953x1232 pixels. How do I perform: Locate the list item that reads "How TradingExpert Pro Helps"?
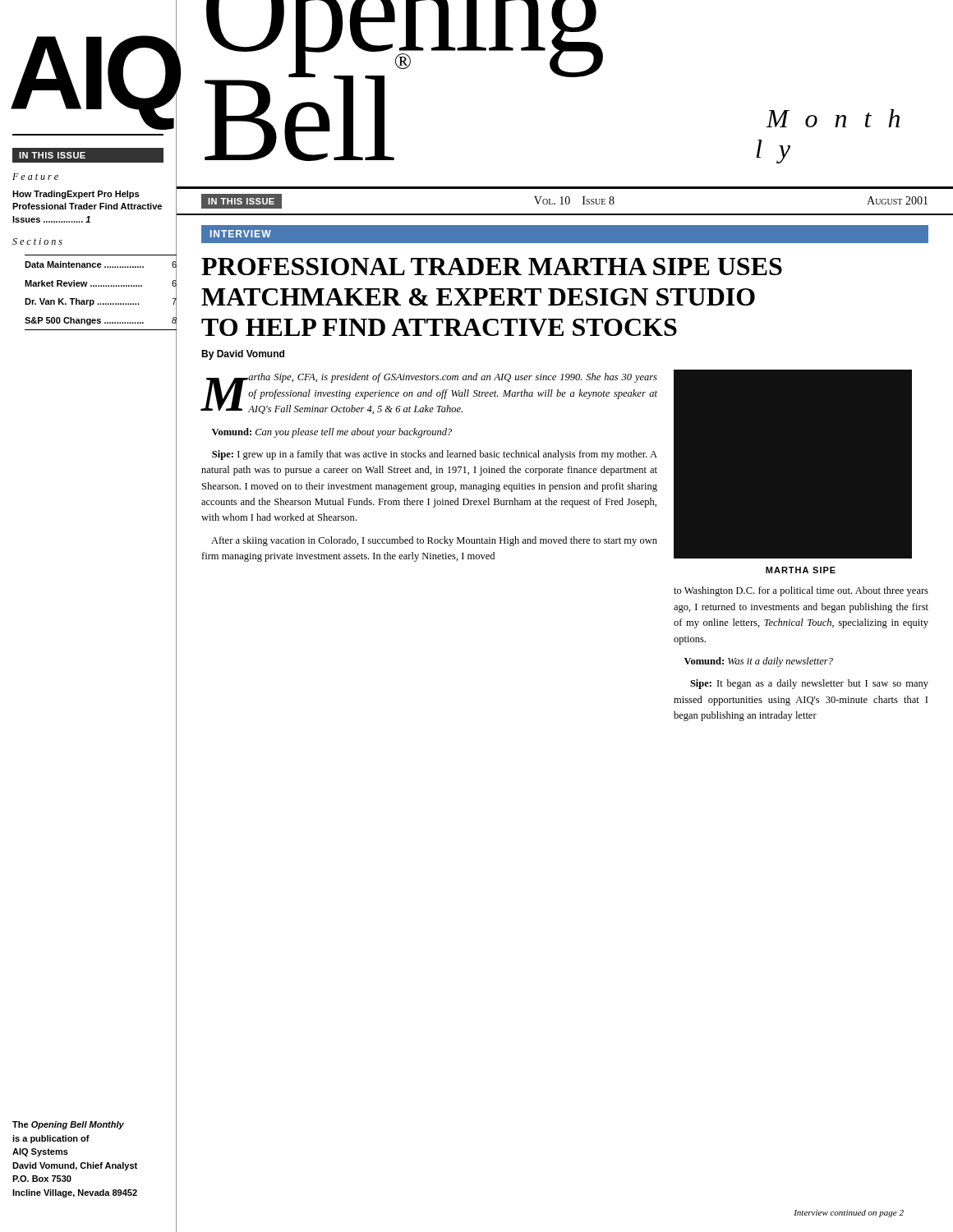(88, 207)
